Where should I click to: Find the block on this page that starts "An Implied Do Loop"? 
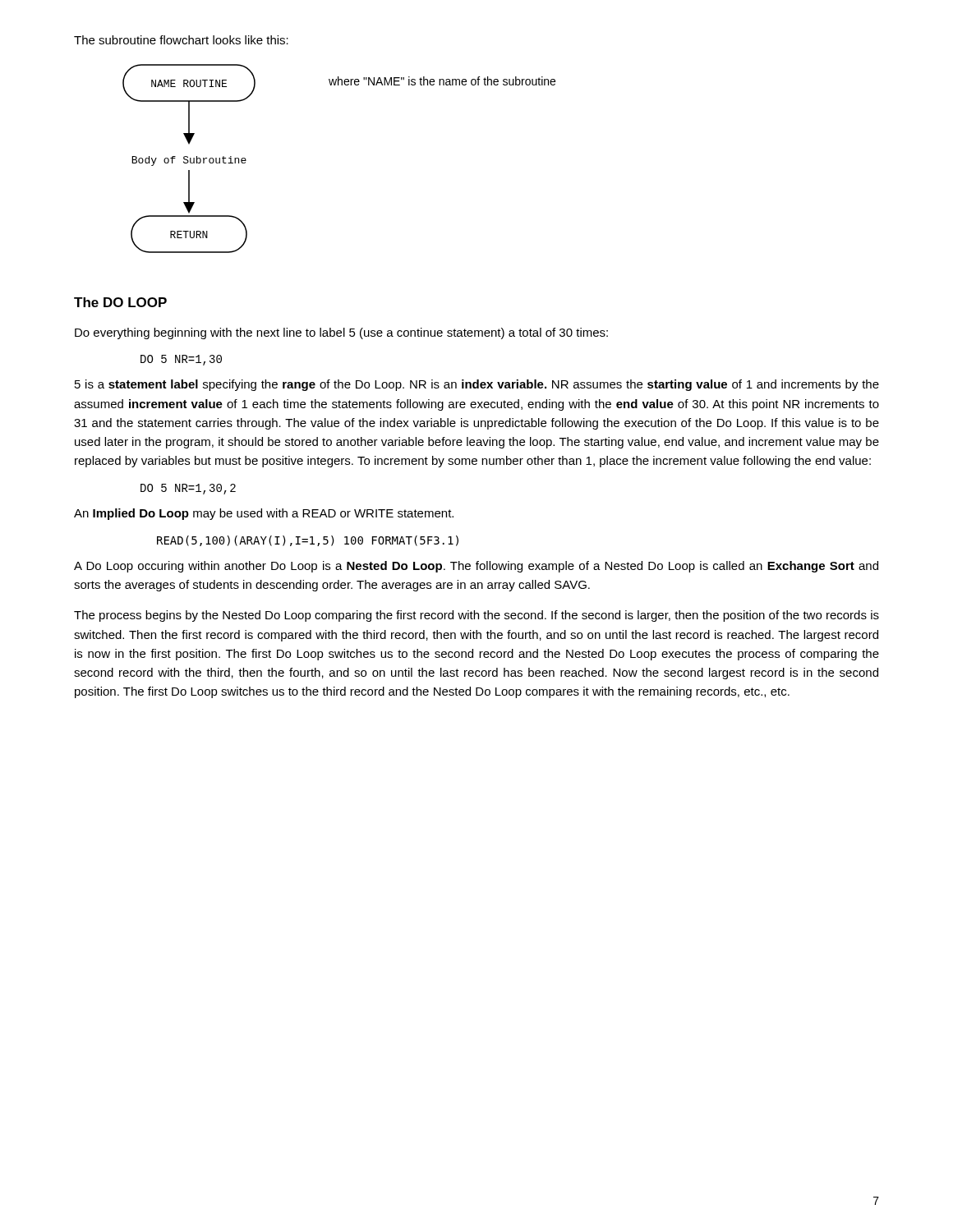[x=264, y=513]
